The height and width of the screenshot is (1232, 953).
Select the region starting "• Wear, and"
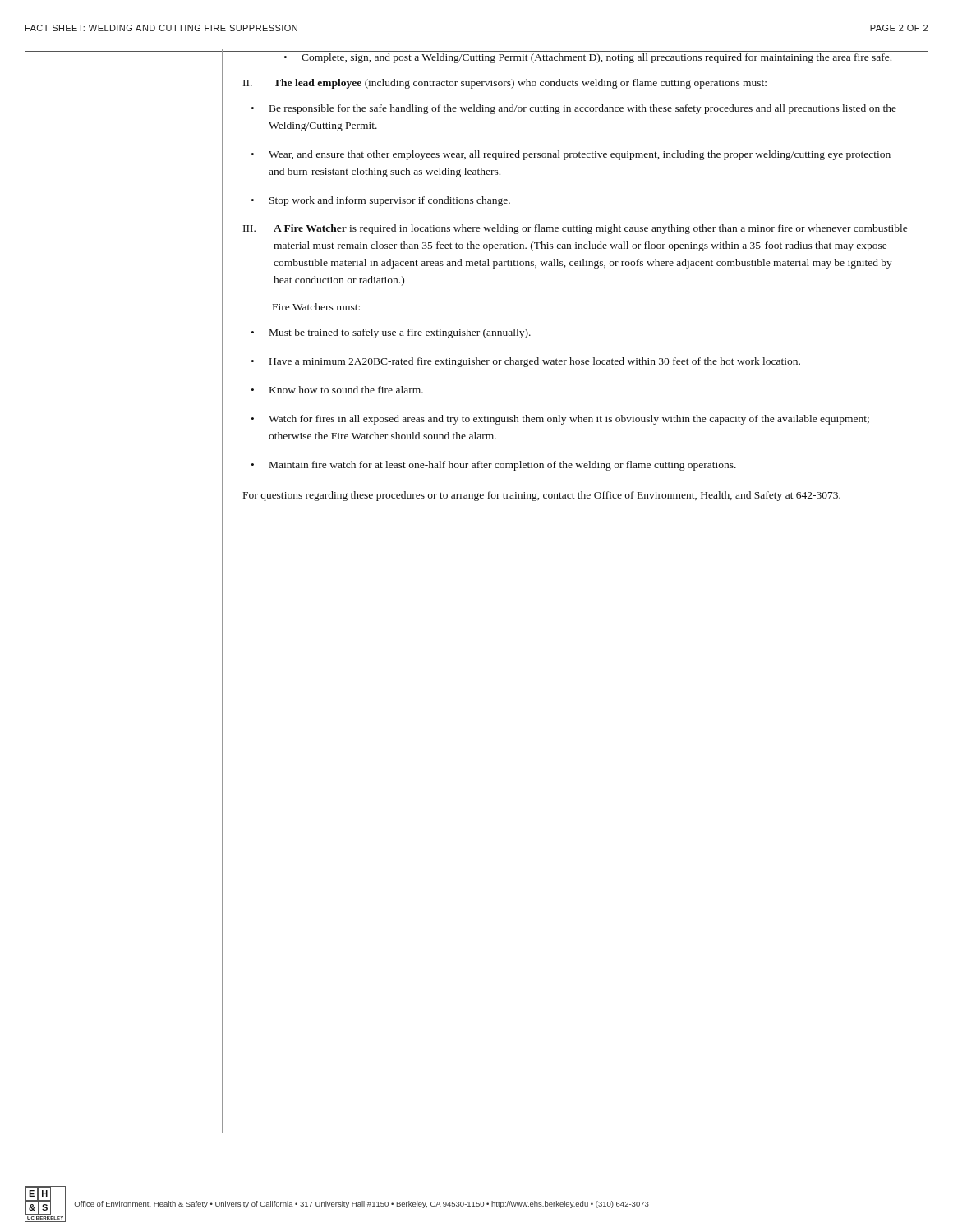click(x=579, y=163)
